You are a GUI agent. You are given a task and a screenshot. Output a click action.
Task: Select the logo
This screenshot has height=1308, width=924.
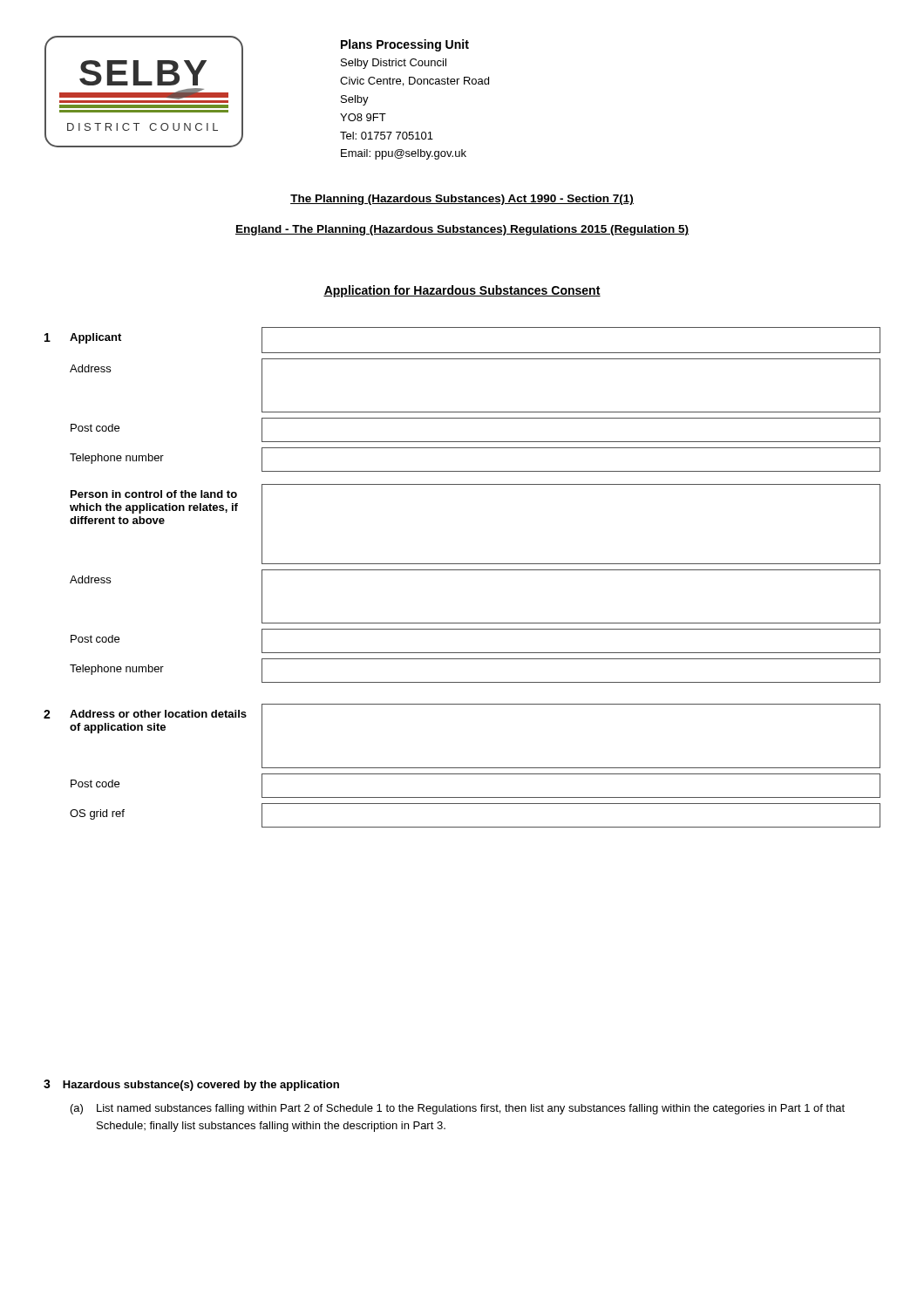[144, 92]
